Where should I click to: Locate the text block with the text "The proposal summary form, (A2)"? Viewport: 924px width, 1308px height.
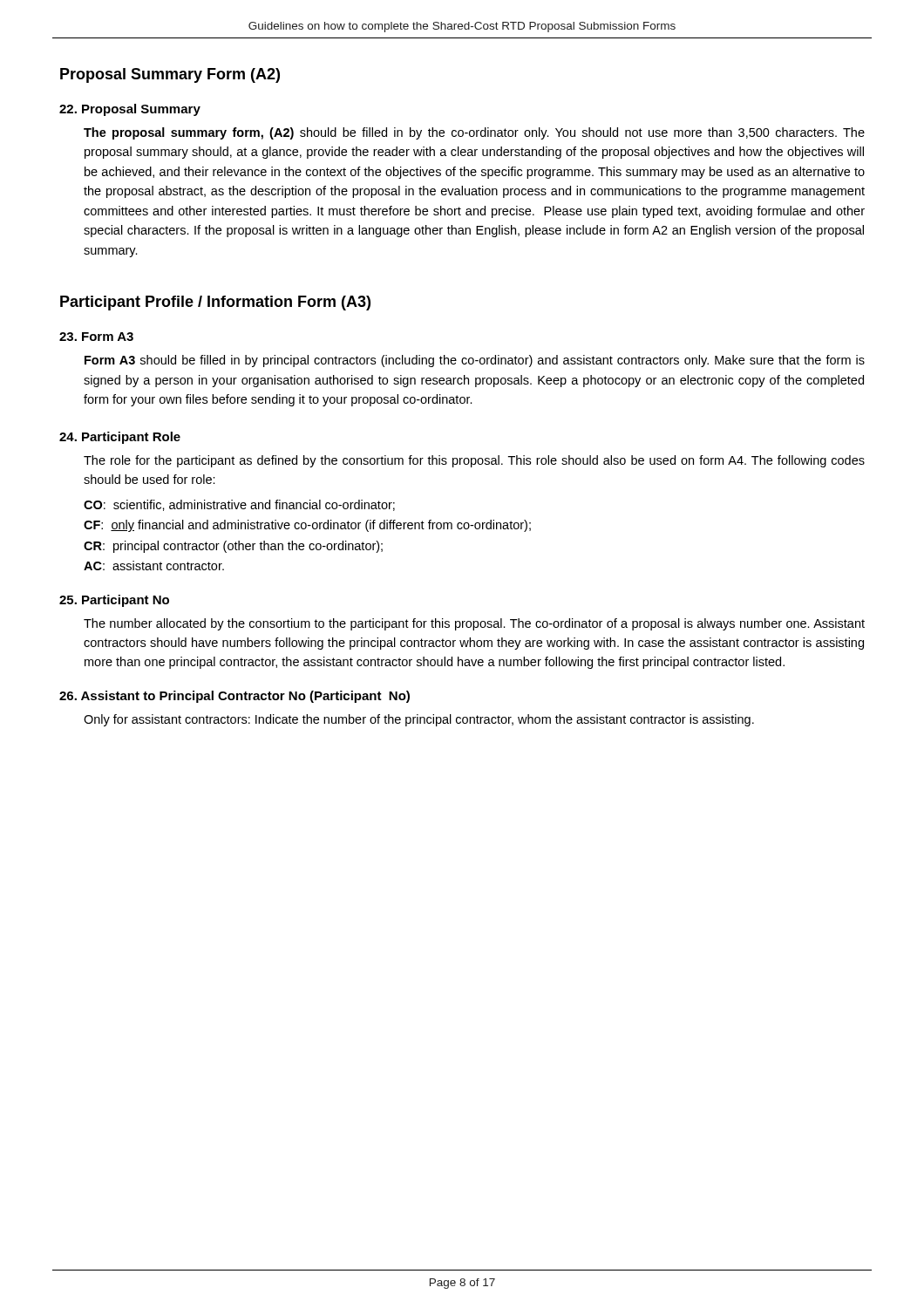(474, 191)
